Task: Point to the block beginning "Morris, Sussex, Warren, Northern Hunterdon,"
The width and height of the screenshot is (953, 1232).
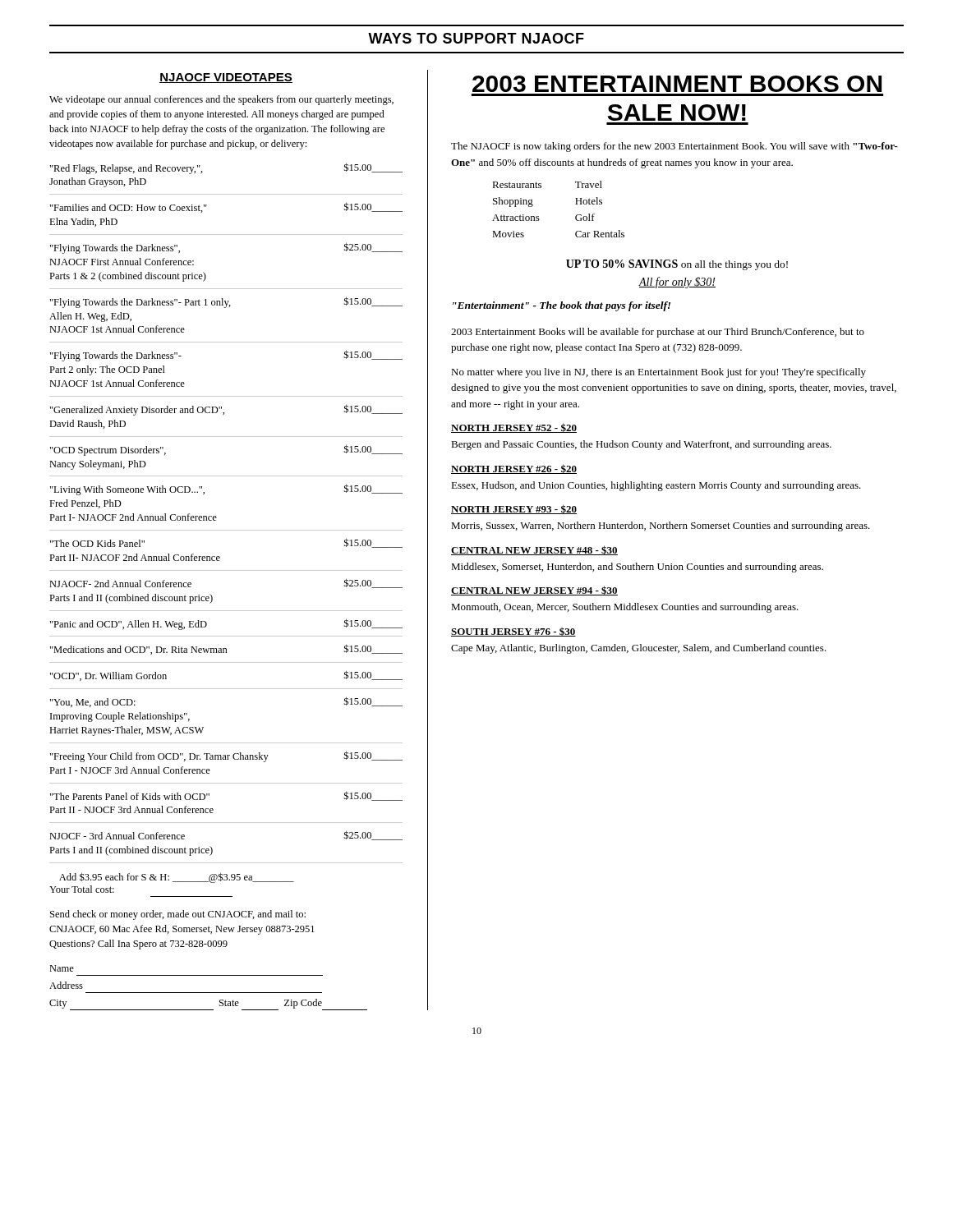Action: pos(661,525)
